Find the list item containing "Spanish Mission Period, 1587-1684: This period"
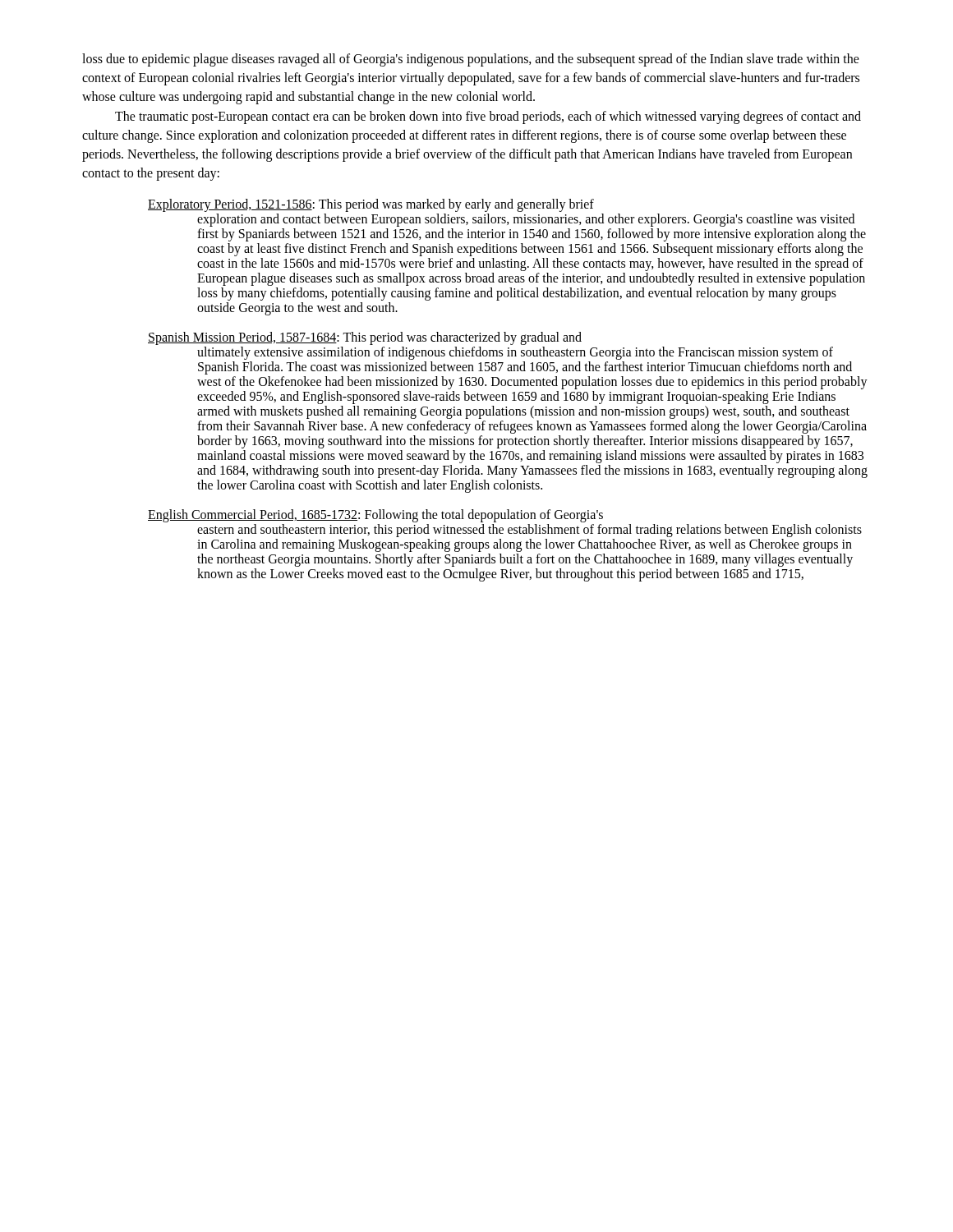 [x=509, y=412]
